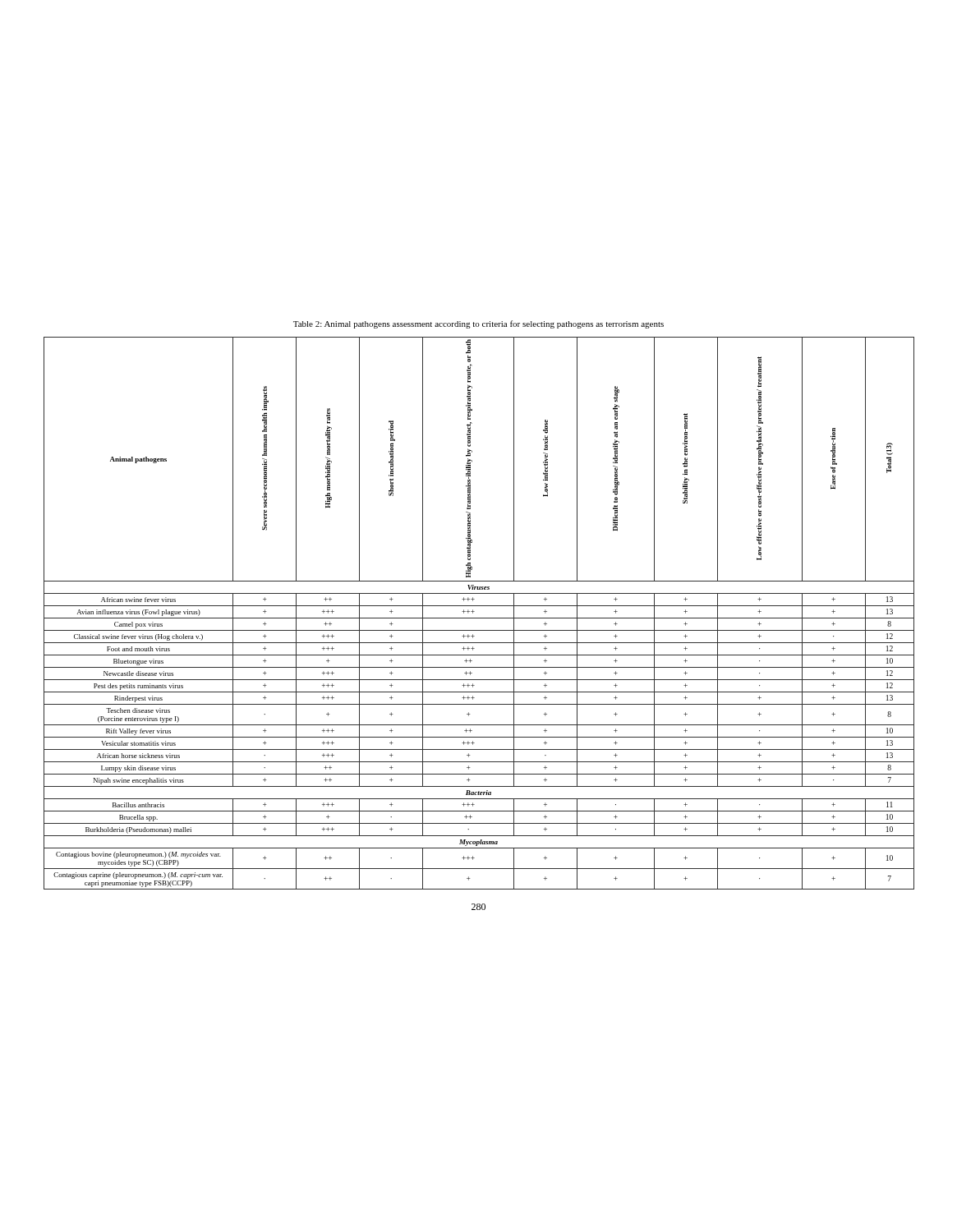Image resolution: width=957 pixels, height=1232 pixels.
Task: Select the table that reads "Animal pathogens"
Action: 478,613
